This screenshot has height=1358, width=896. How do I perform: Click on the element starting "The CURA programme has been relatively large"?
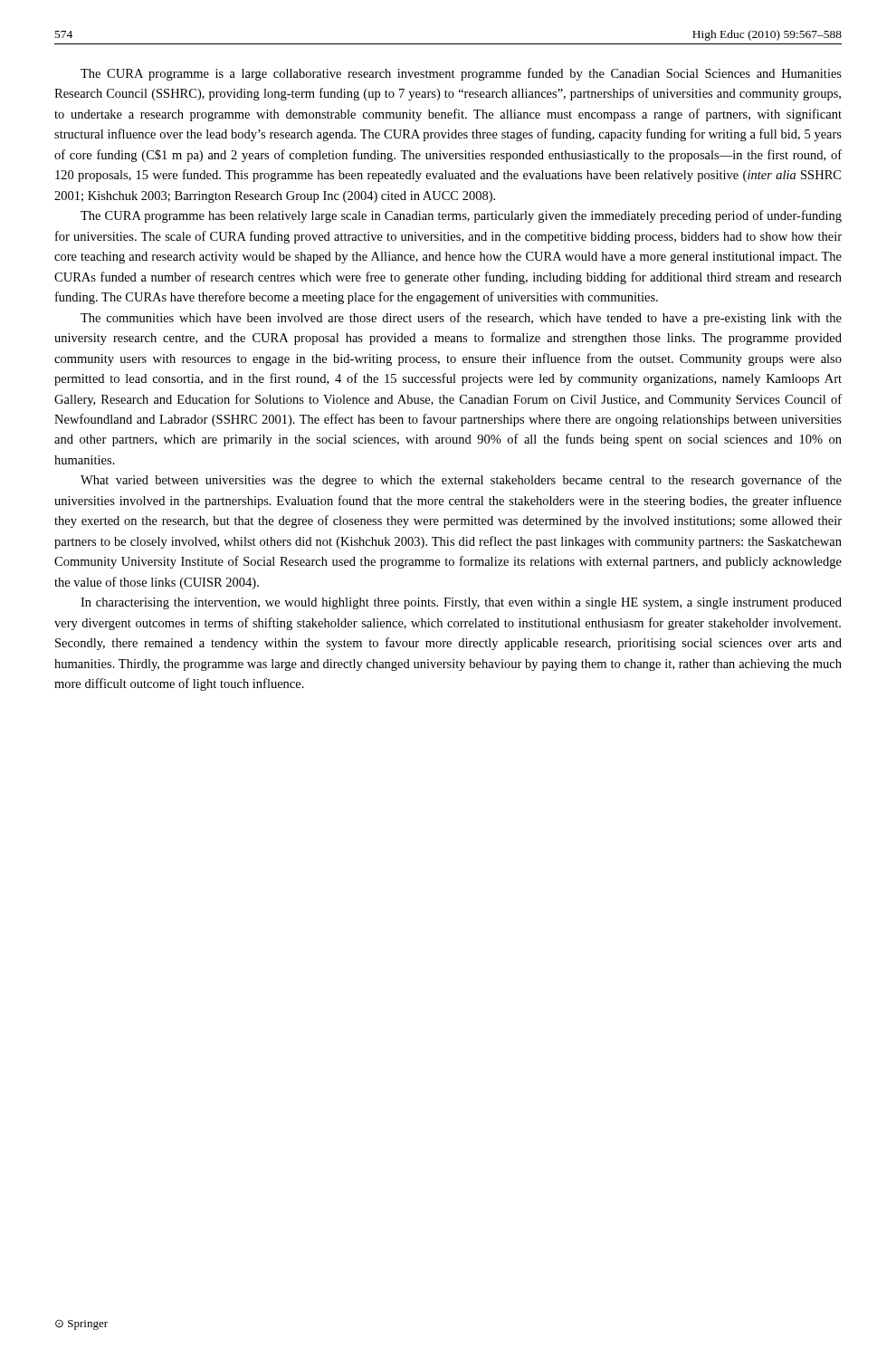pos(448,257)
